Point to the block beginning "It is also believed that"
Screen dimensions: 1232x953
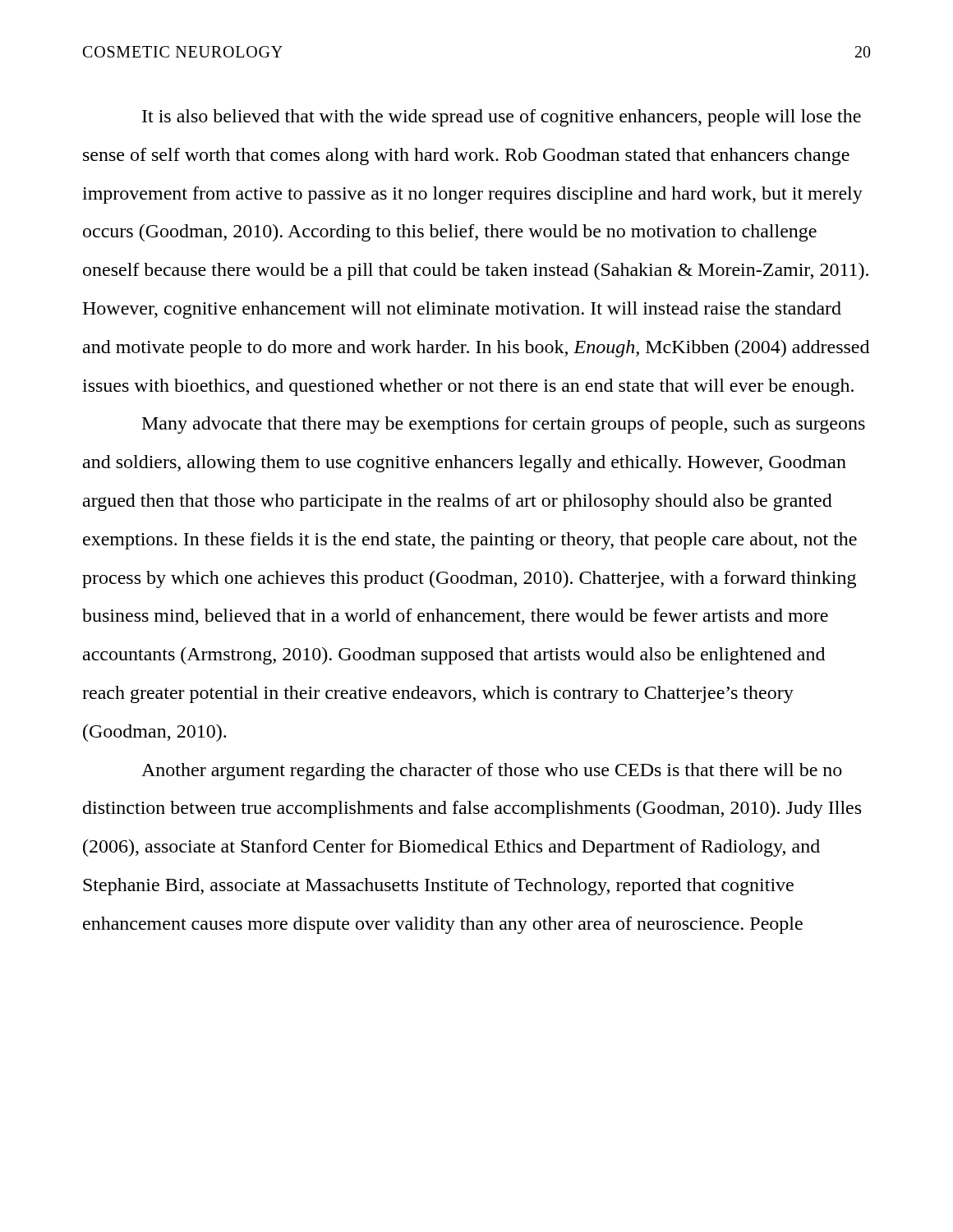pyautogui.click(x=476, y=251)
